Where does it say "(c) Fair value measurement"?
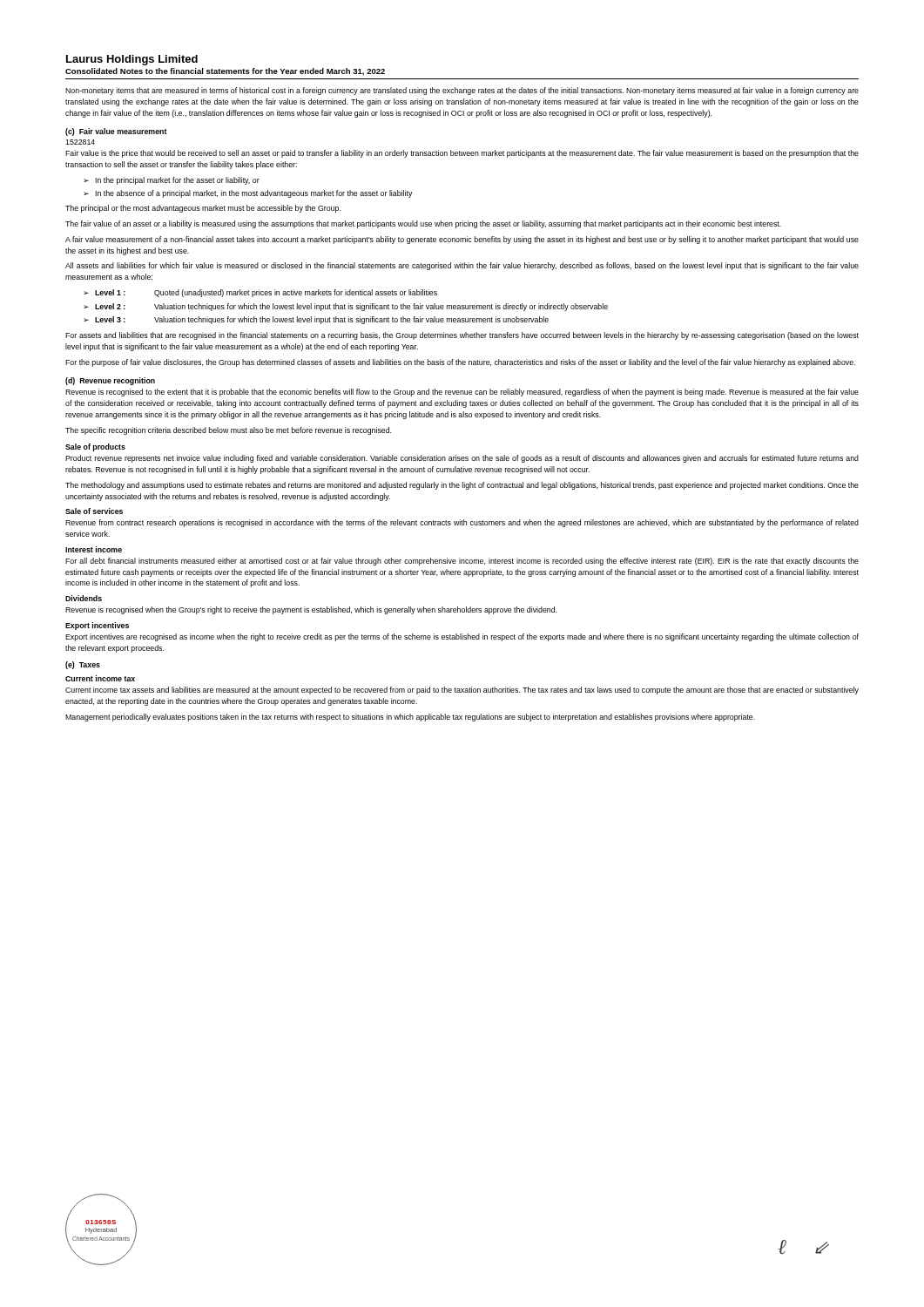The height and width of the screenshot is (1307, 924). 116,132
